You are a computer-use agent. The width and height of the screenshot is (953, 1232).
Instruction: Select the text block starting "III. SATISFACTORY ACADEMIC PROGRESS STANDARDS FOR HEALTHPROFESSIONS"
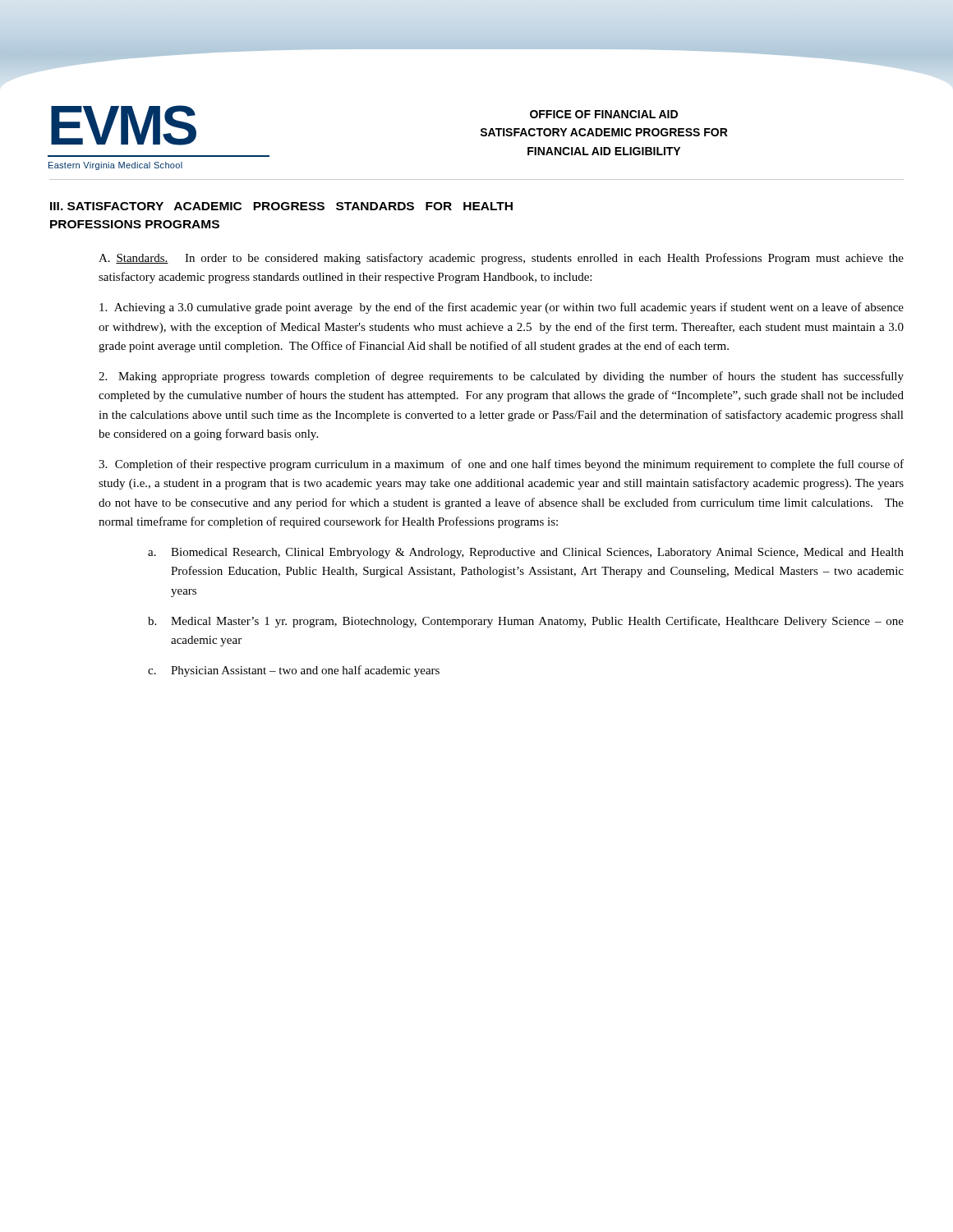281,215
